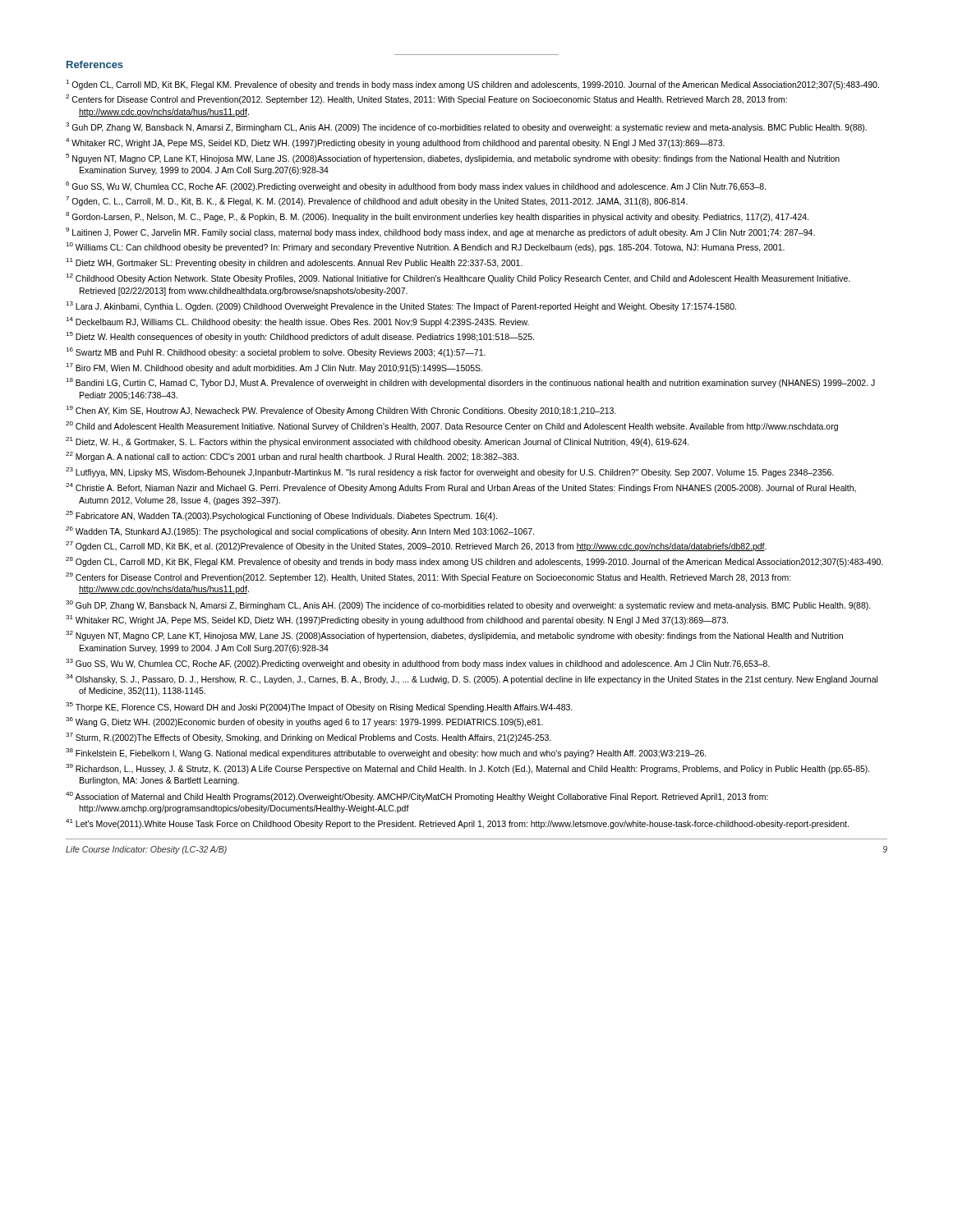The height and width of the screenshot is (1232, 953).
Task: Find the list item with the text "30 Guh DP,"
Action: click(468, 604)
